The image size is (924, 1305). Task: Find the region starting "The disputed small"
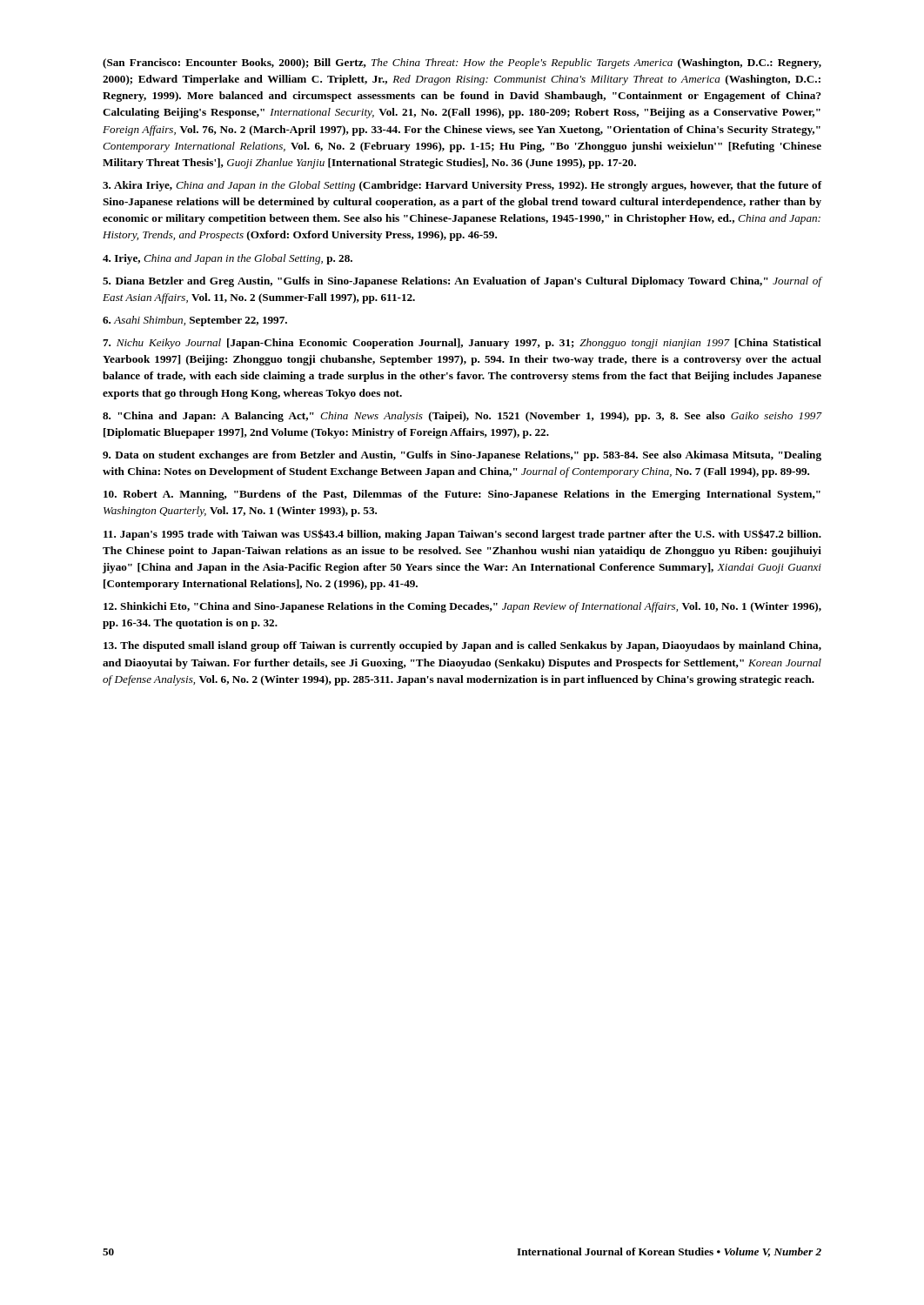tap(462, 662)
